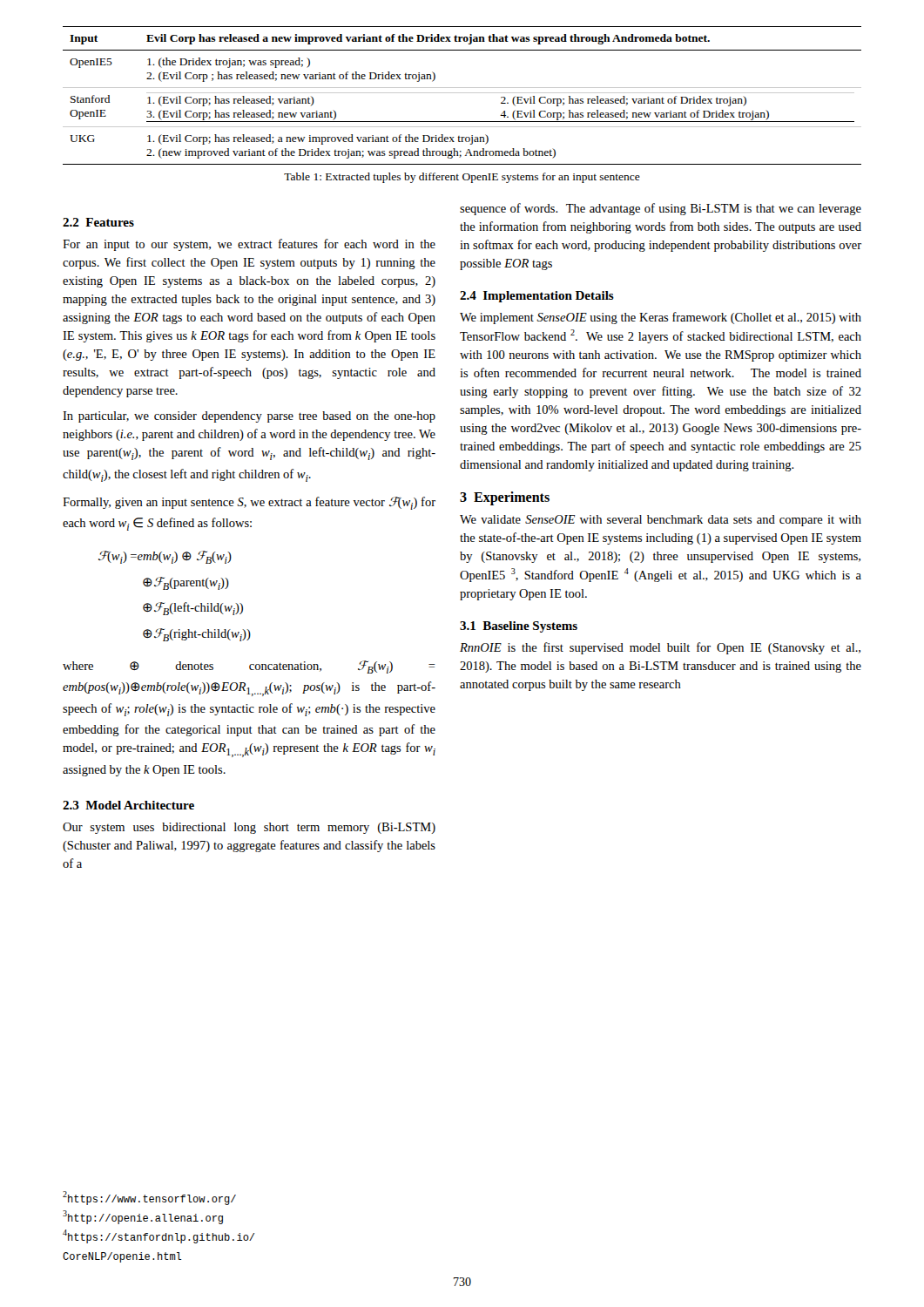Navigate to the text starting "For an input to our"
Image resolution: width=924 pixels, height=1307 pixels.
[x=249, y=318]
